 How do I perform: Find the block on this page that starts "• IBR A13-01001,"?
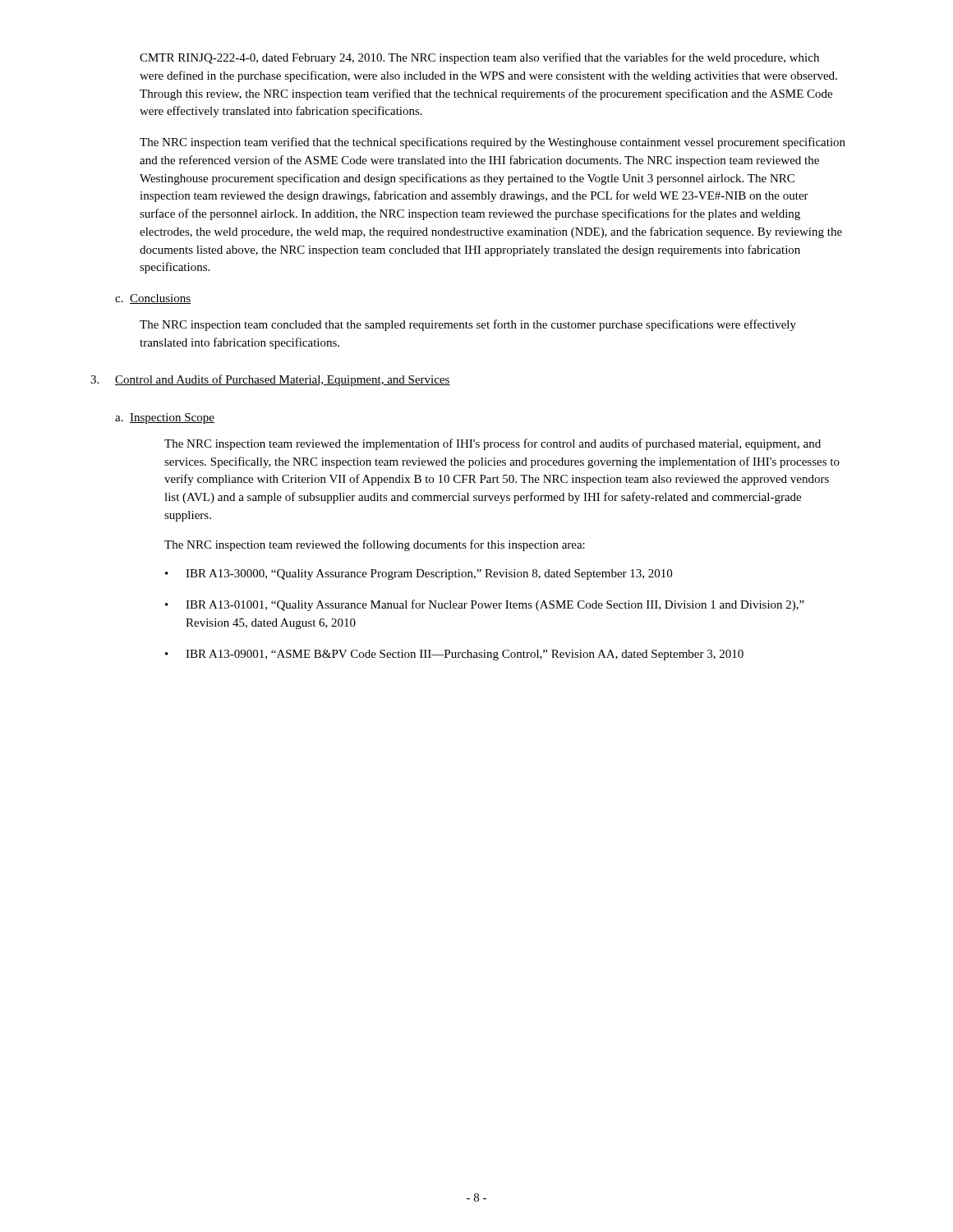click(x=505, y=614)
